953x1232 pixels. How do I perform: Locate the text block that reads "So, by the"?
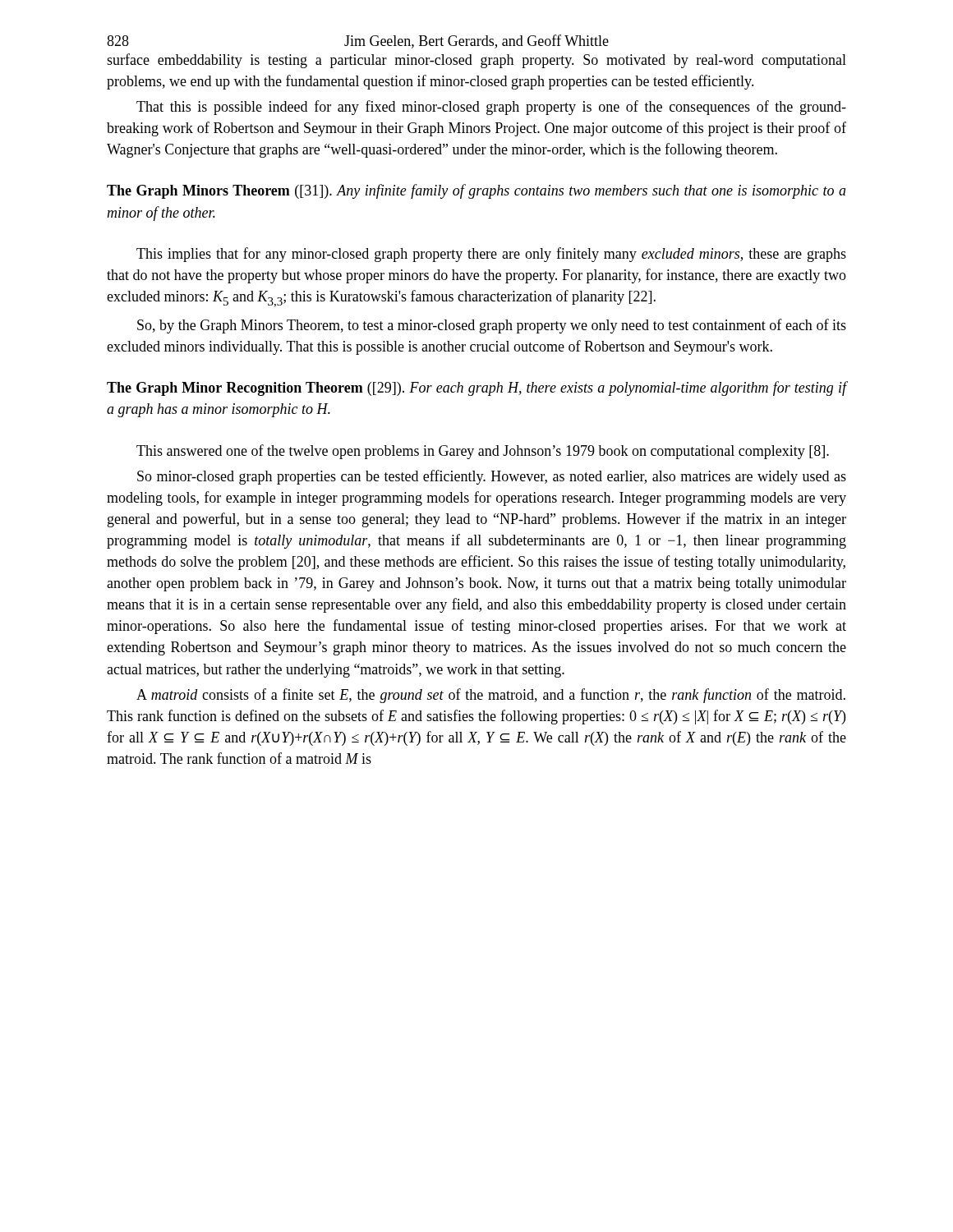[476, 336]
